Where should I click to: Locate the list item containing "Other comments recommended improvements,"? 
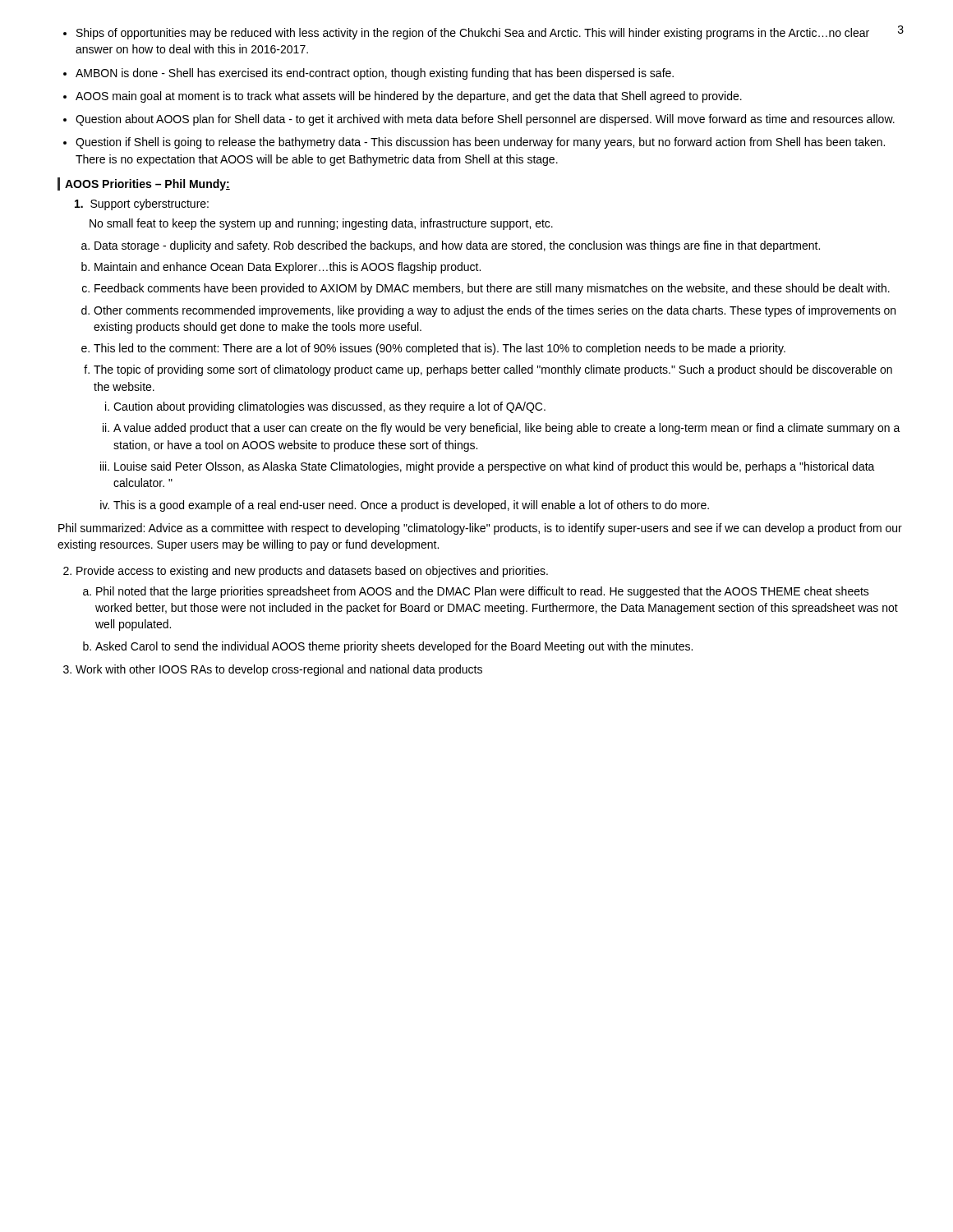click(495, 318)
